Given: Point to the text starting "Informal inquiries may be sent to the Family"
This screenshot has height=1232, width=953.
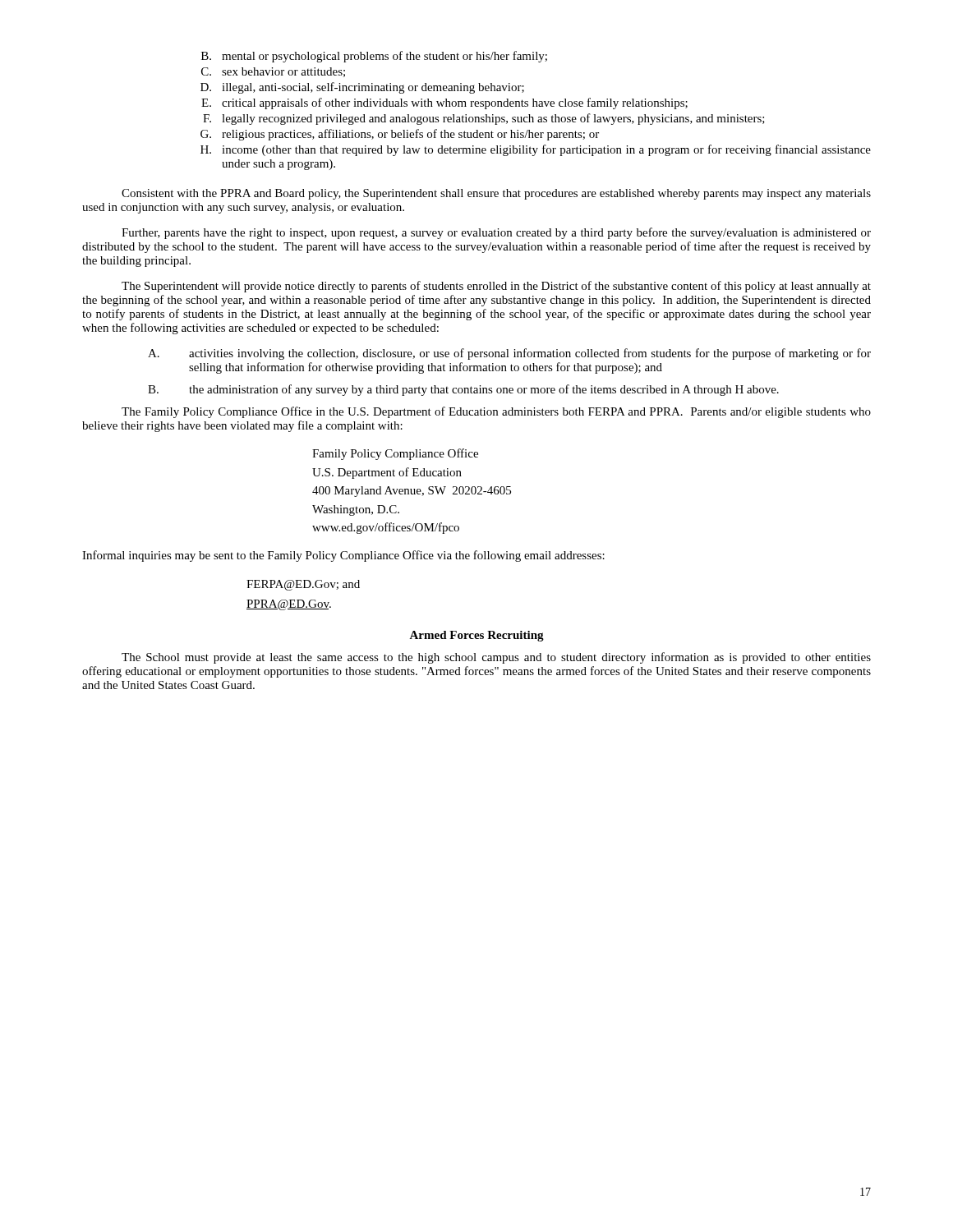Looking at the screenshot, I should pos(344,555).
